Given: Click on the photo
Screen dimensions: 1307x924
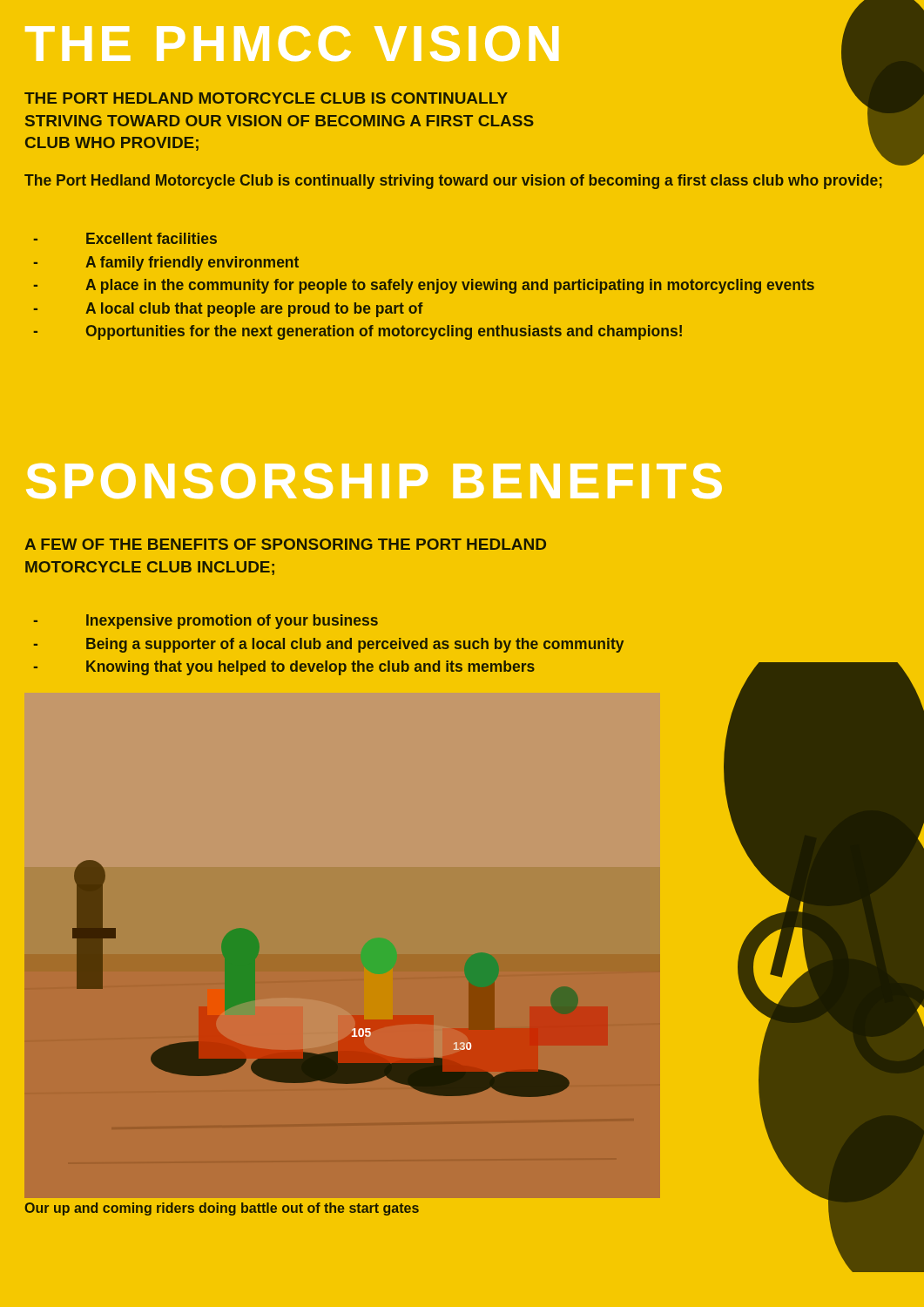Looking at the screenshot, I should pyautogui.click(x=342, y=945).
